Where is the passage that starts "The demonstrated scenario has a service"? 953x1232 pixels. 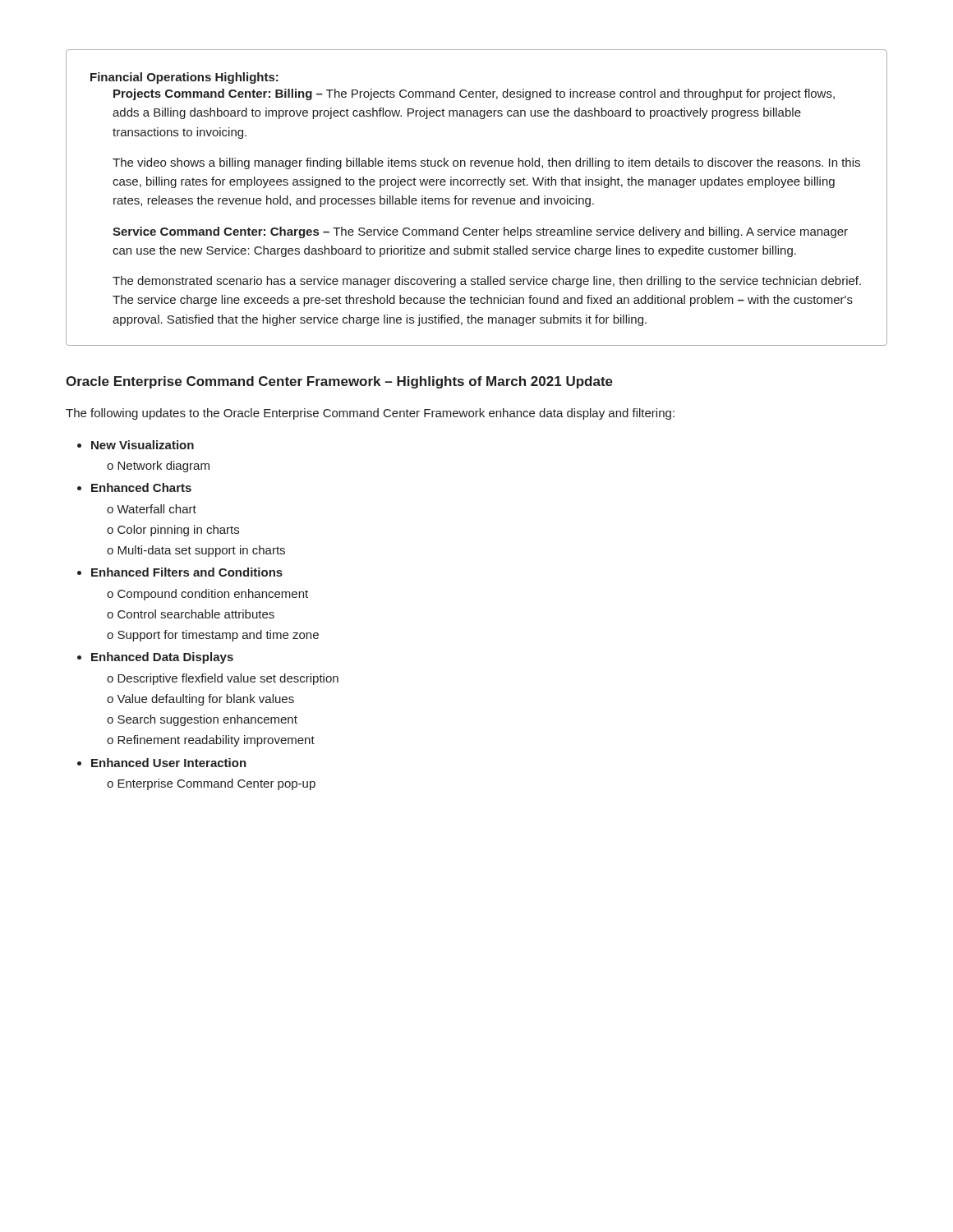coord(487,300)
